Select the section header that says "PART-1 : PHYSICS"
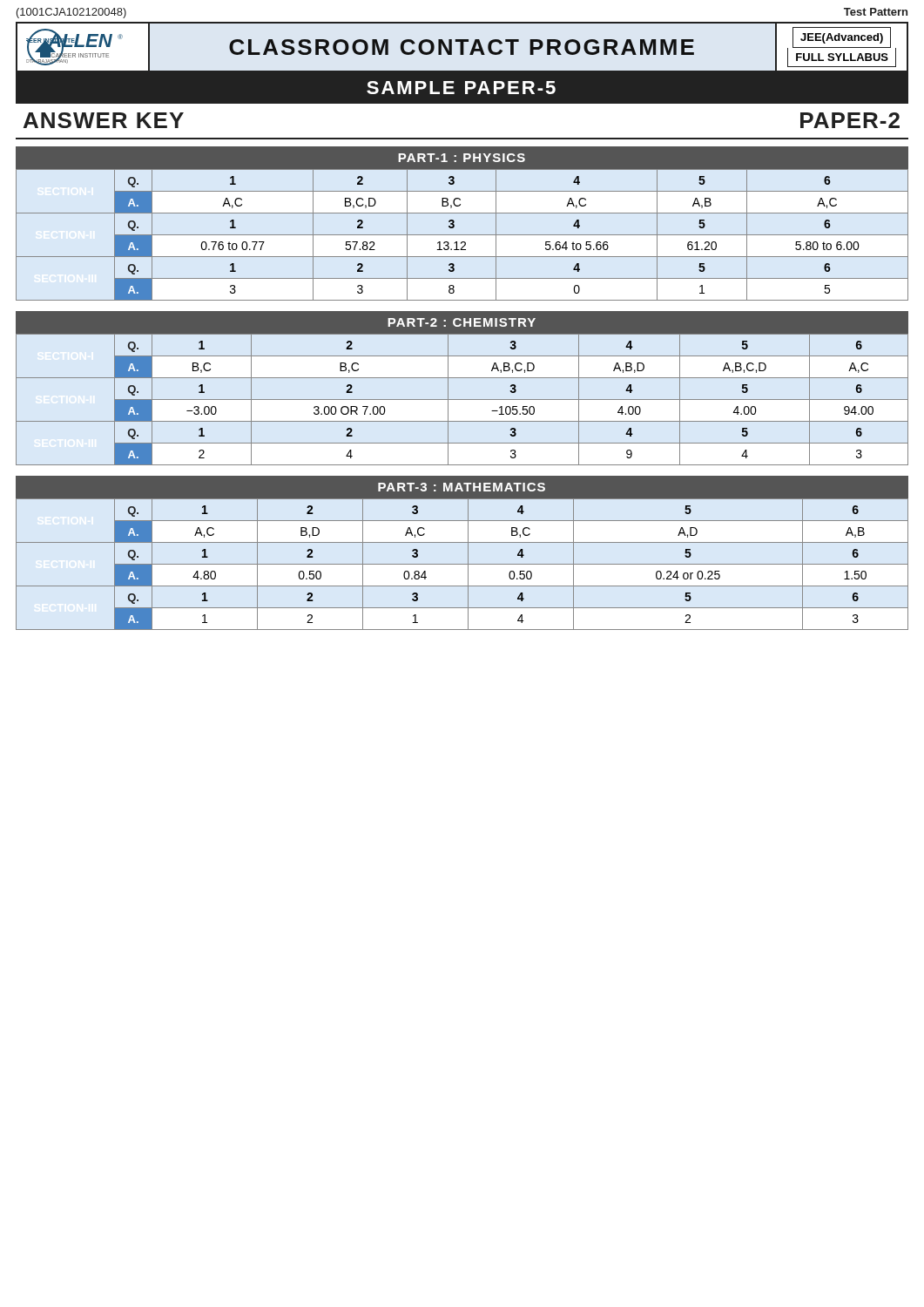This screenshot has height=1307, width=924. (462, 157)
